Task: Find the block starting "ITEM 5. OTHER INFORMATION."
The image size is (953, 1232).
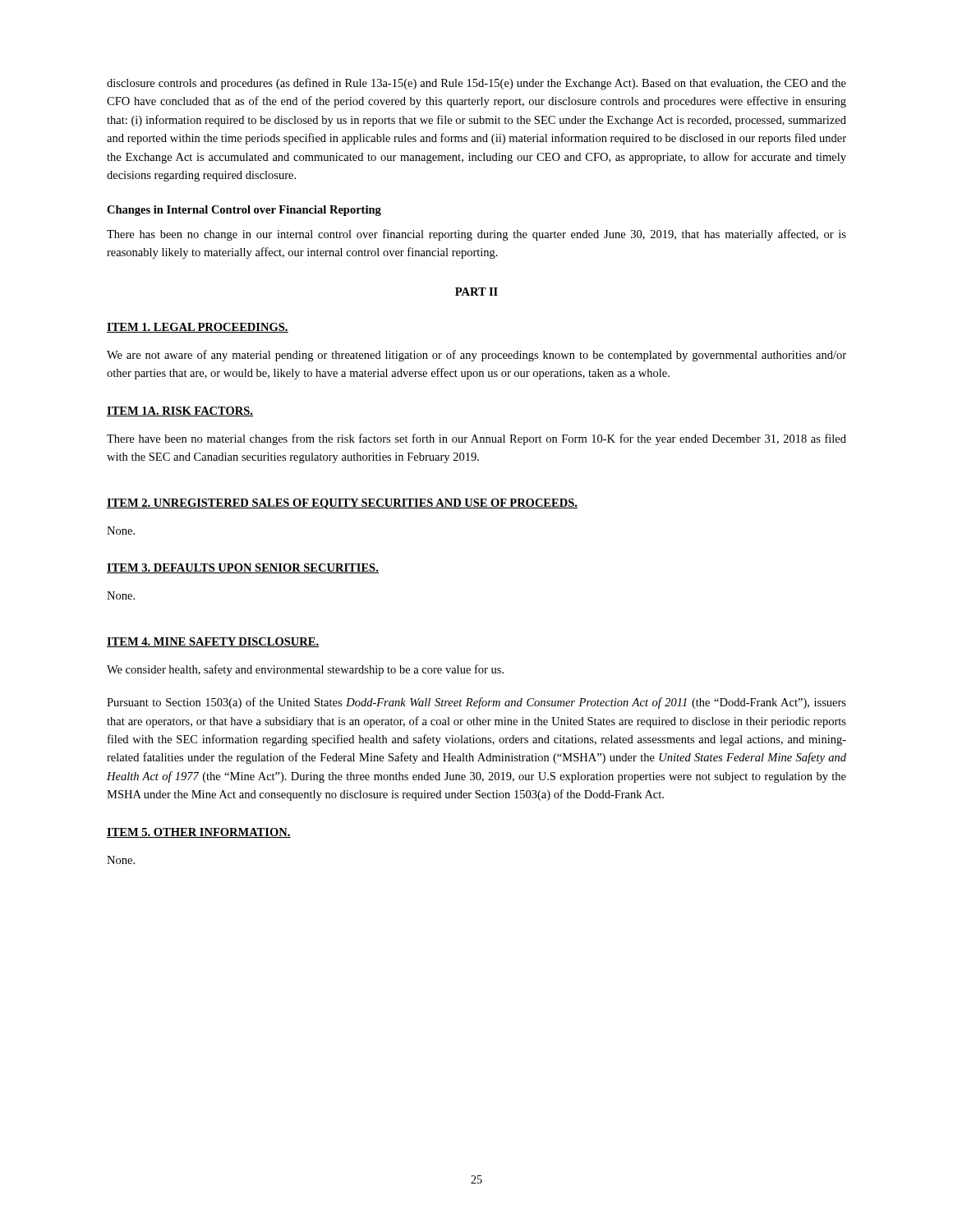Action: [199, 832]
